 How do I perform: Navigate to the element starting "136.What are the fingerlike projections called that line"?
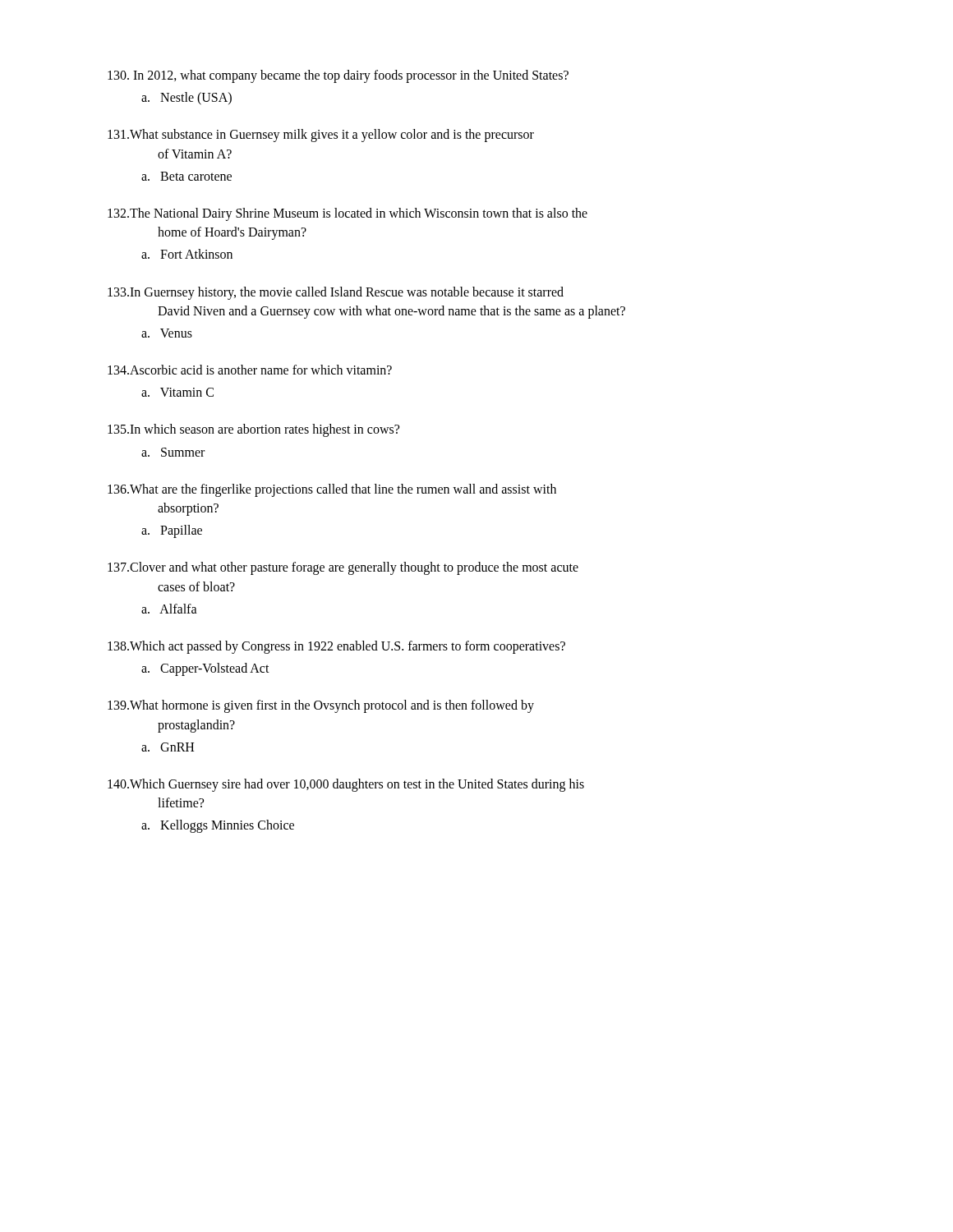(332, 490)
